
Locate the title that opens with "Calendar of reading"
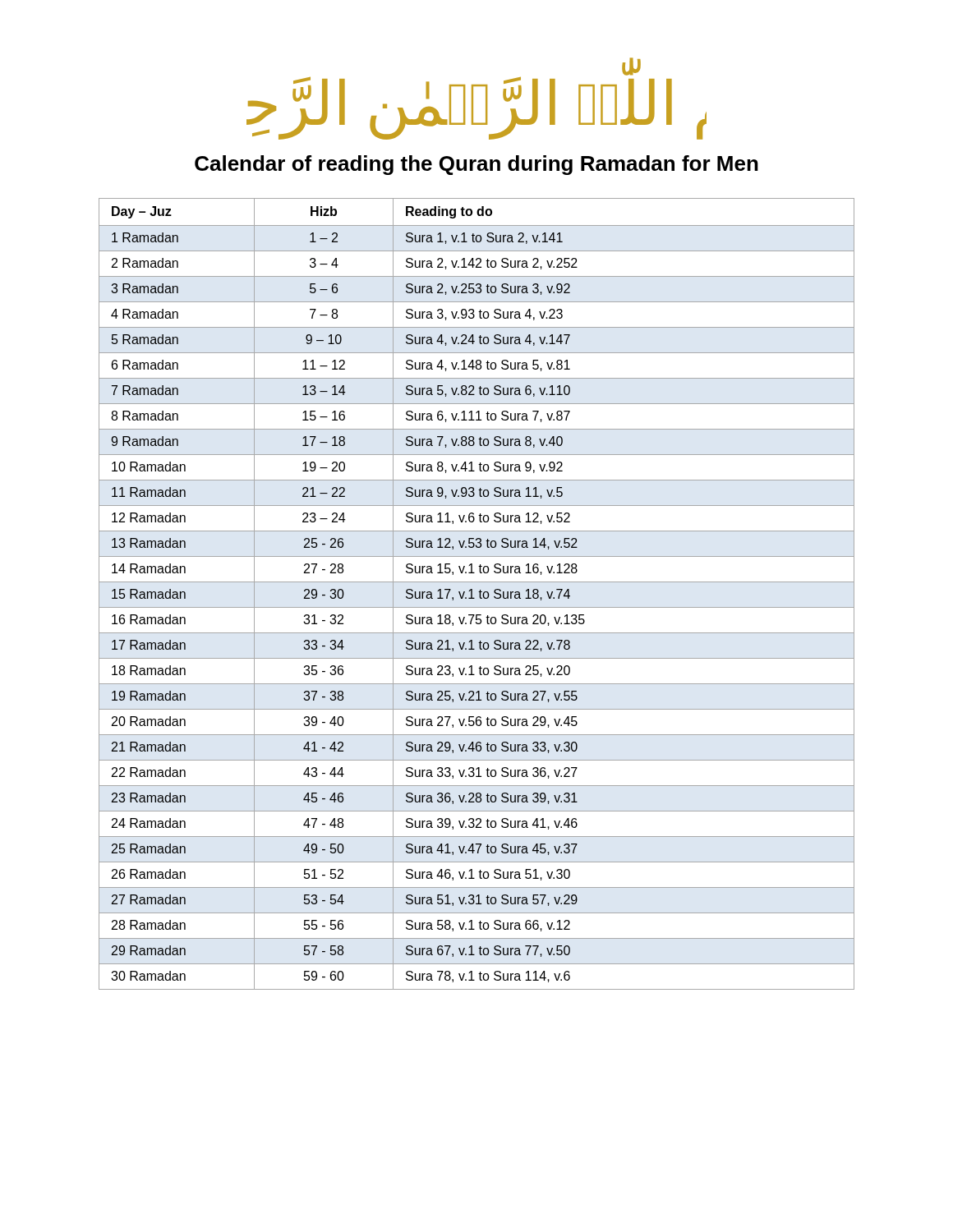pos(476,163)
